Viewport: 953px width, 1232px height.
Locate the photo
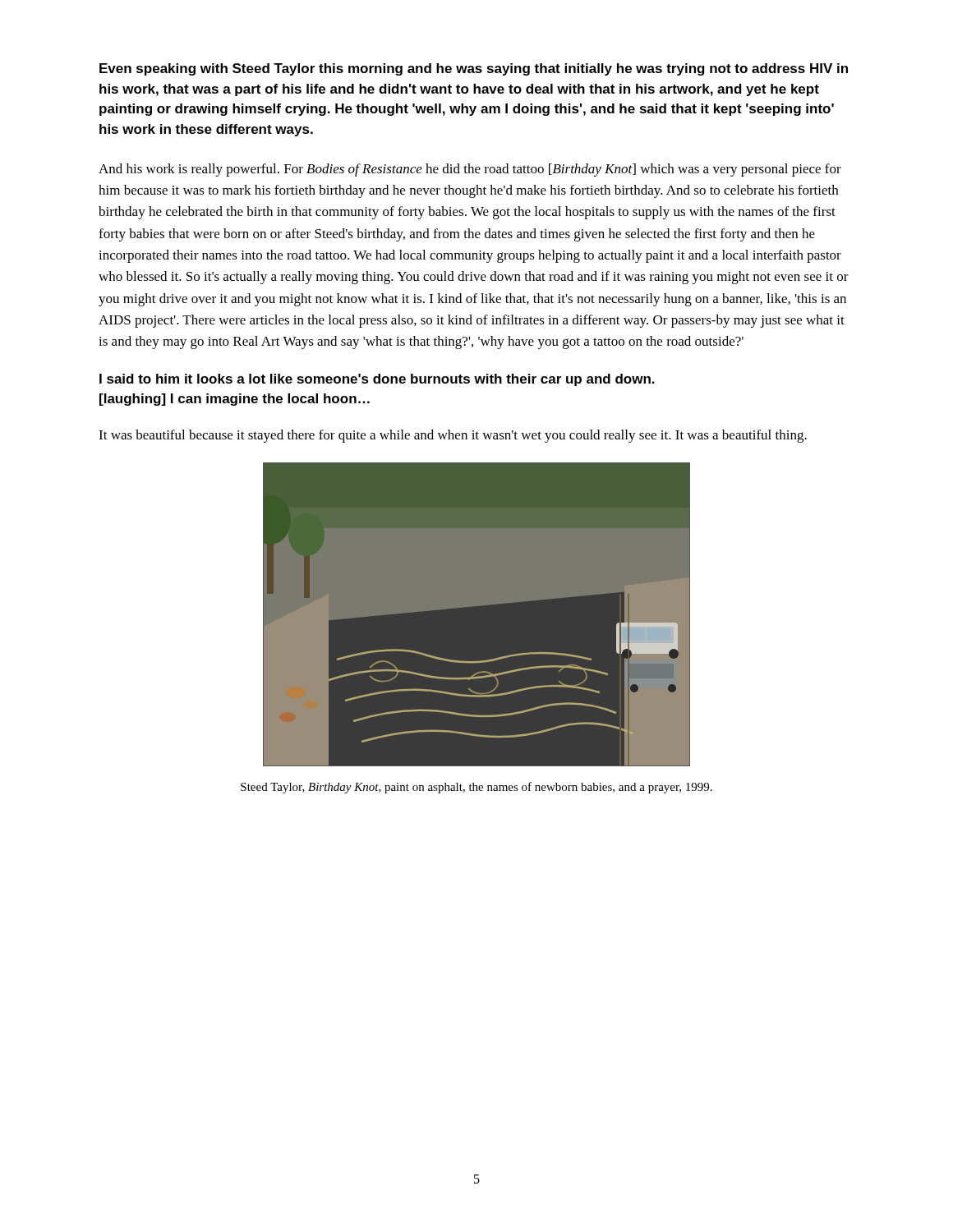pos(476,617)
